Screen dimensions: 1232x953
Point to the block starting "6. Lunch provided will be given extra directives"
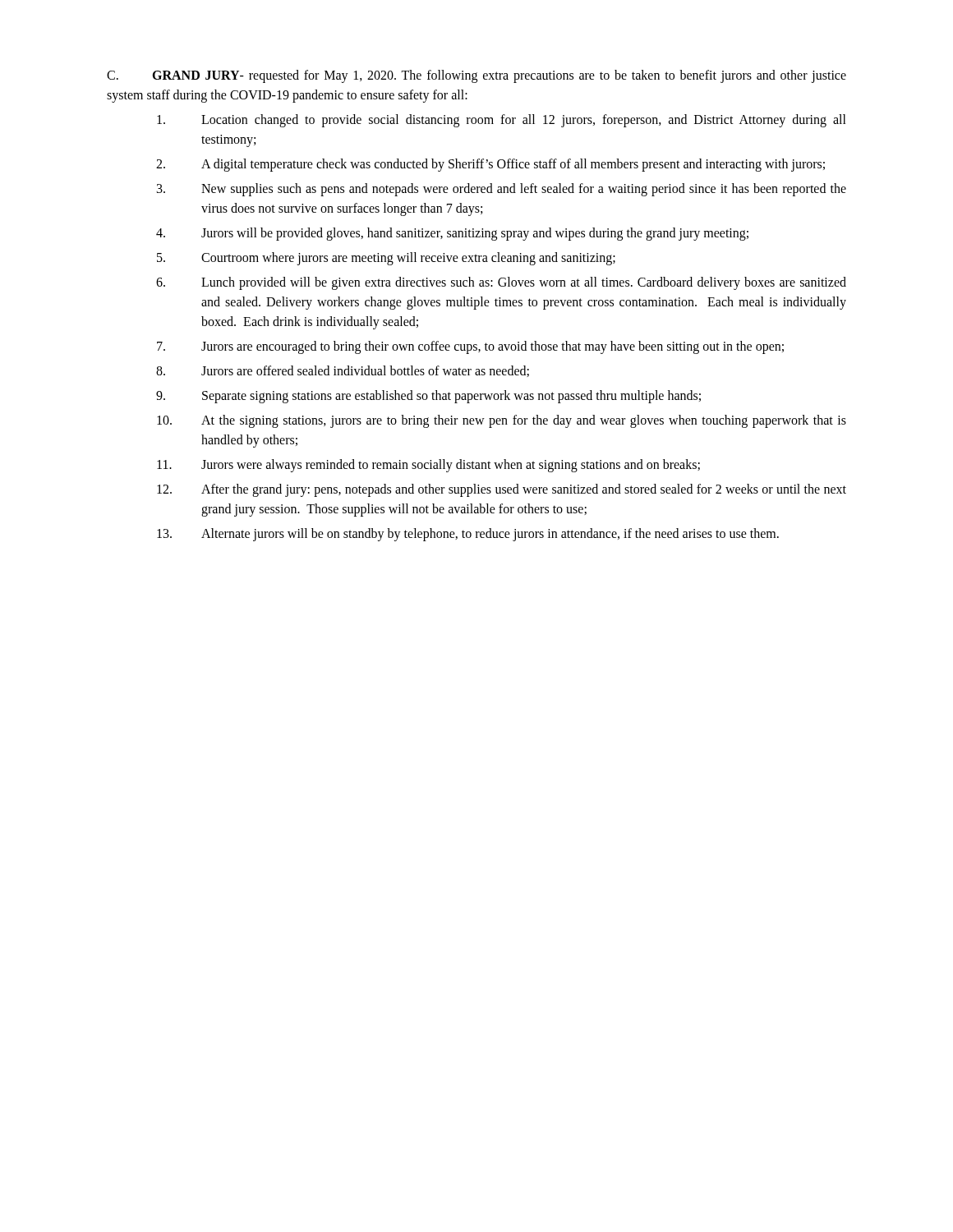501,302
